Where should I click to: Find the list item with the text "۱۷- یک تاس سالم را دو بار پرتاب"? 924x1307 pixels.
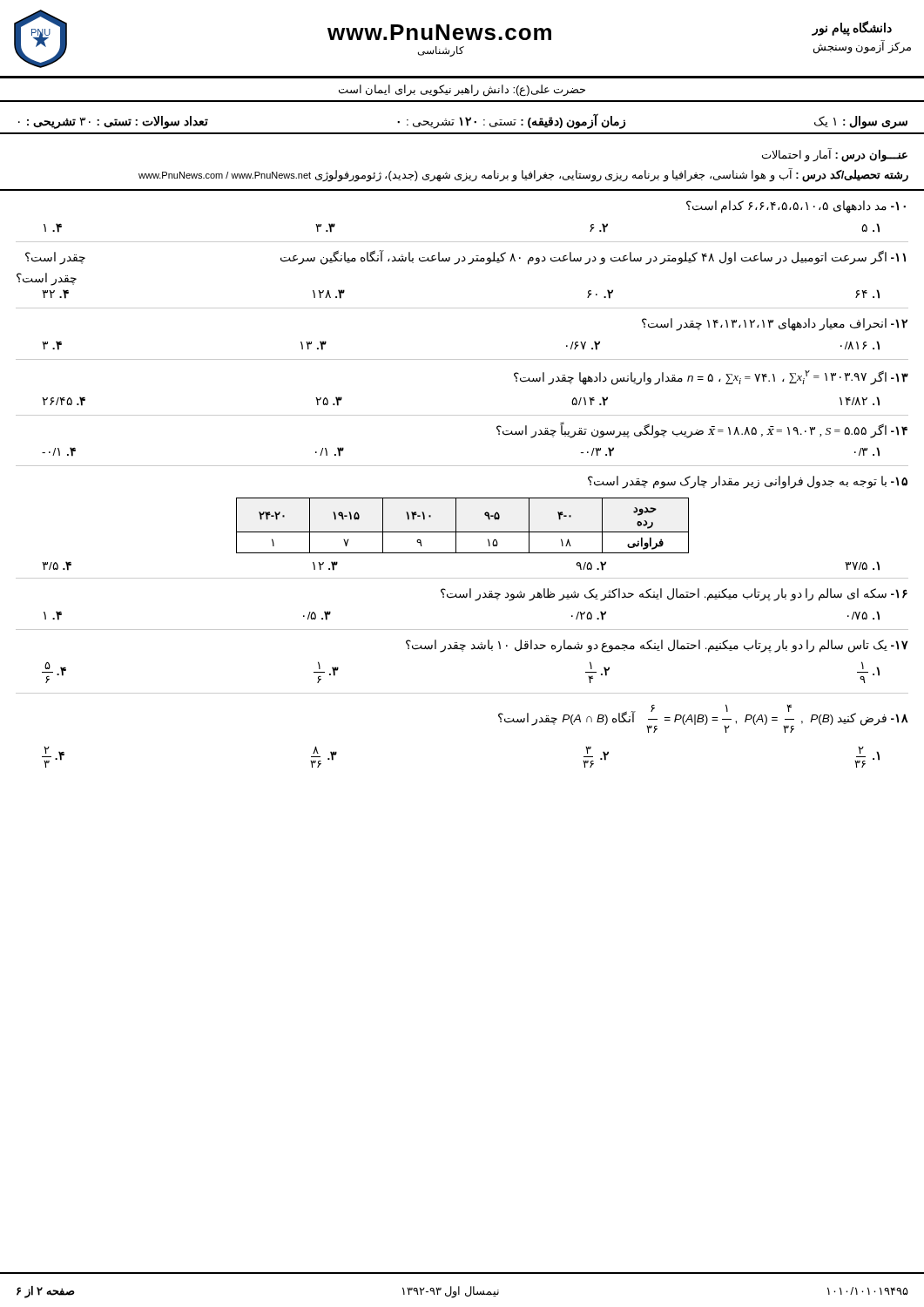pyautogui.click(x=462, y=660)
